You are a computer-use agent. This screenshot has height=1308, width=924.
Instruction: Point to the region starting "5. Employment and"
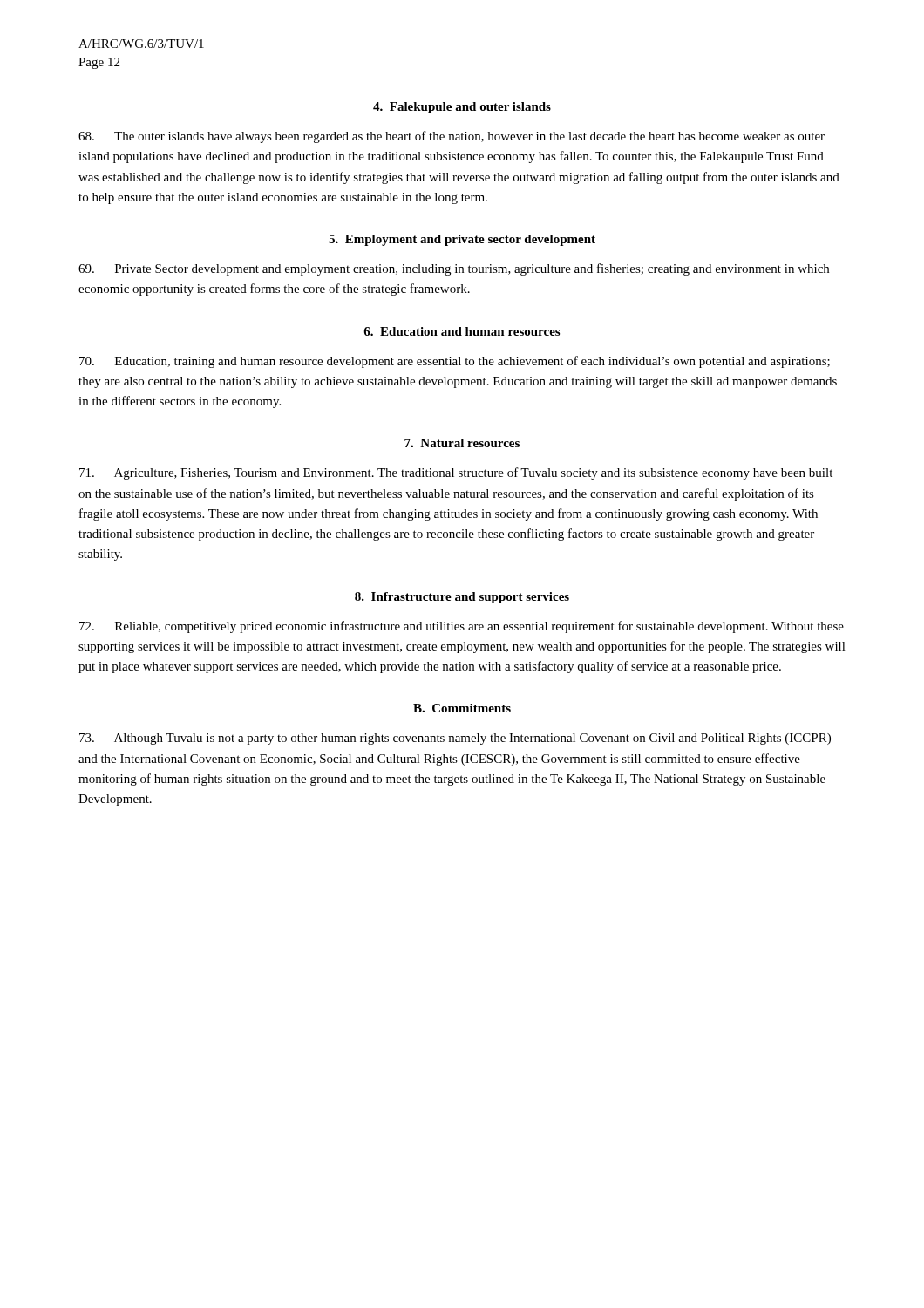click(x=462, y=239)
